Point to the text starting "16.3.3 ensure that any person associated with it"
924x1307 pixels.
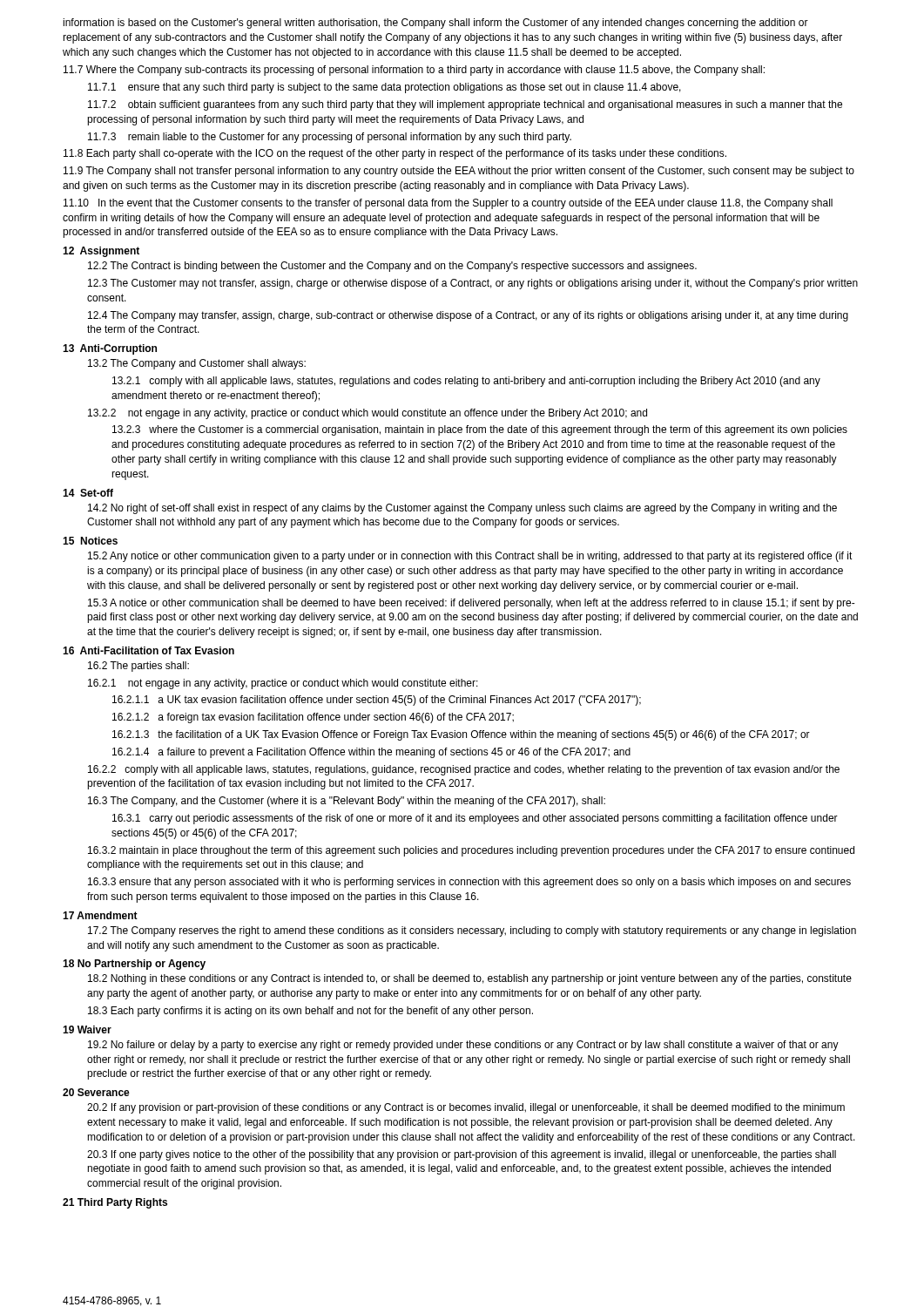point(469,889)
